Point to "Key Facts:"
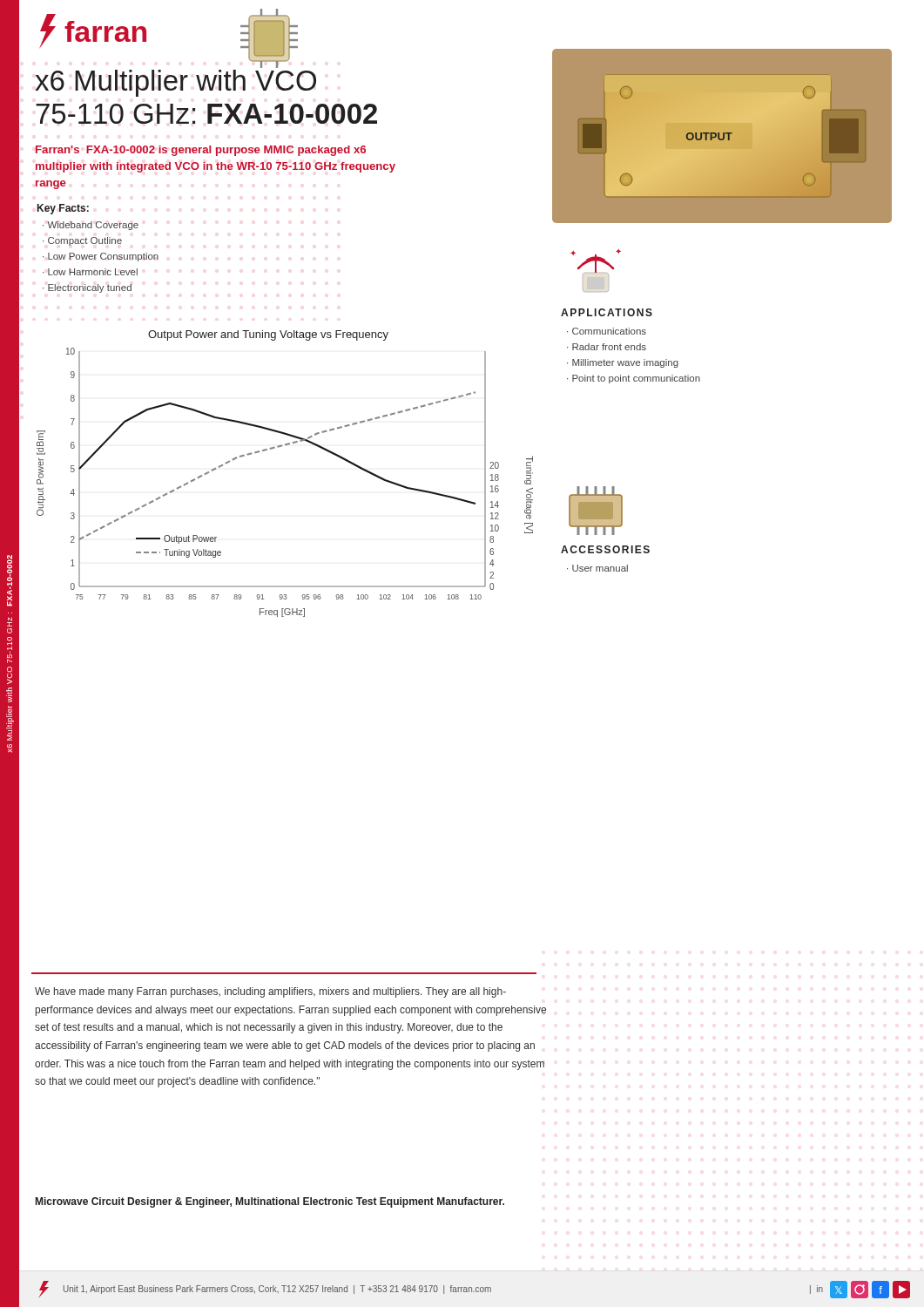 click(63, 208)
